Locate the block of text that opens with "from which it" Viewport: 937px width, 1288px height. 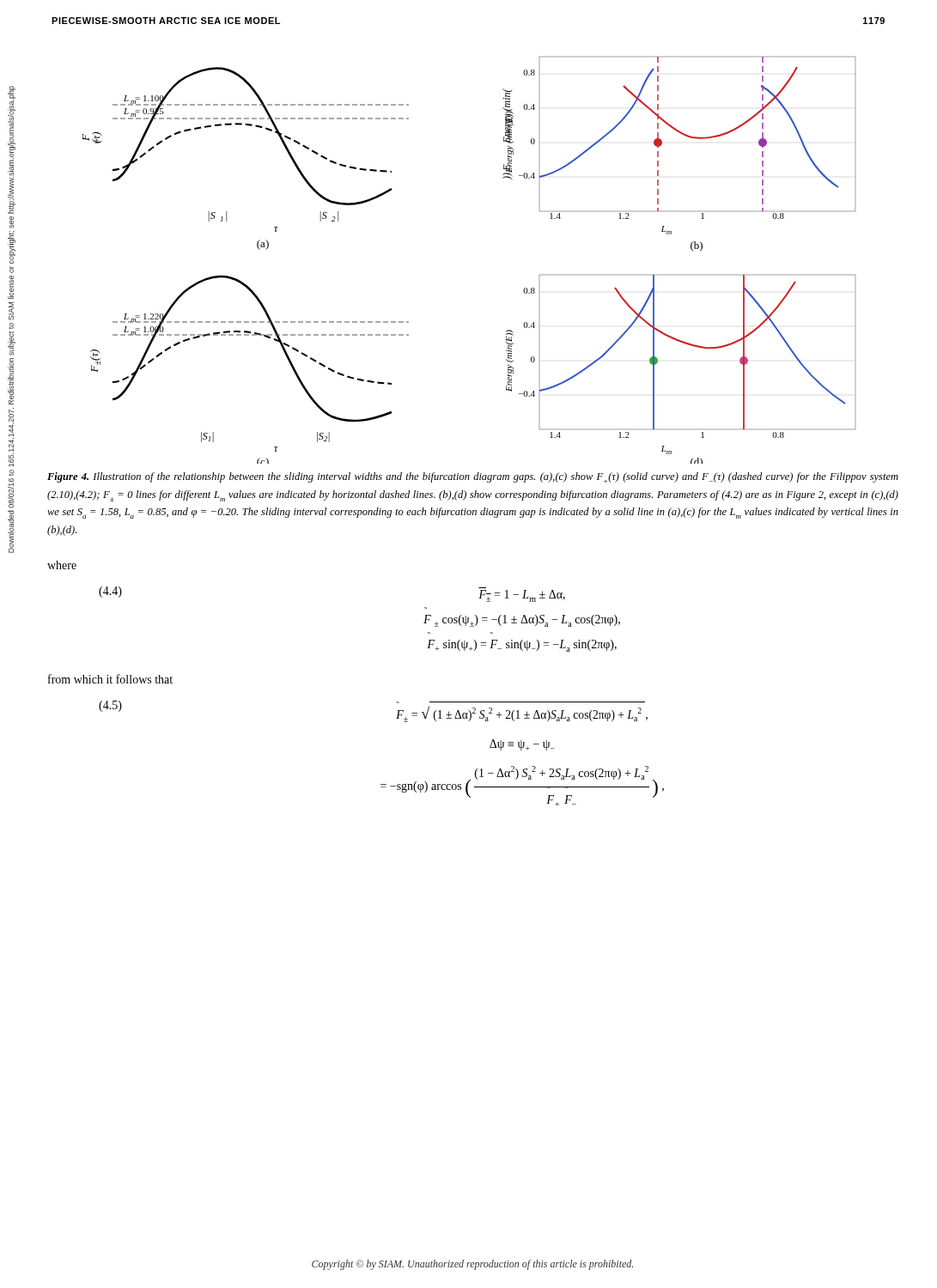coord(110,680)
